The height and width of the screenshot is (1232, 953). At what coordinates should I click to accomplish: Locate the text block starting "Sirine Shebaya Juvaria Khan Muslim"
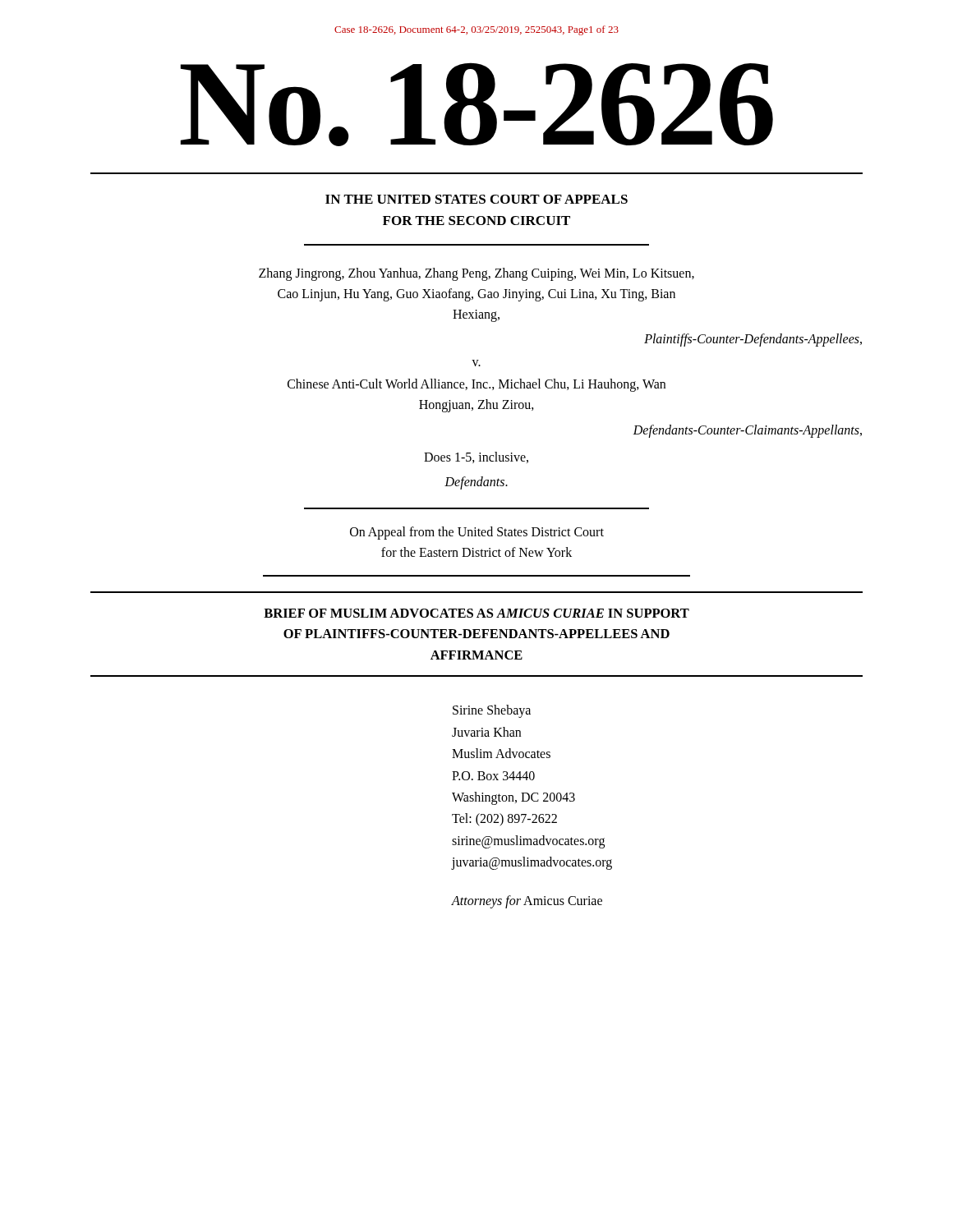[532, 786]
